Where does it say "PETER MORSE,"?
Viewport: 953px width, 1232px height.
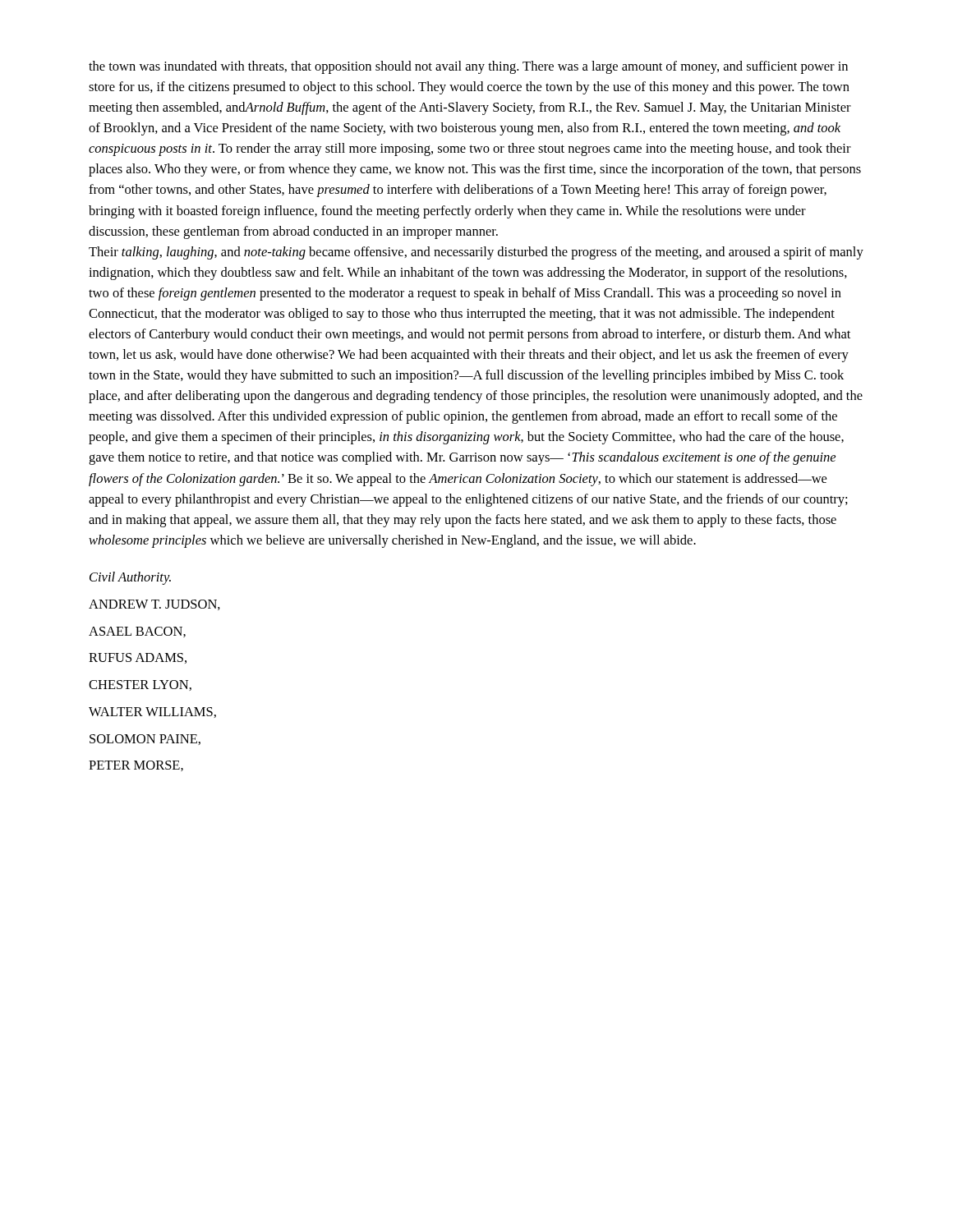136,766
